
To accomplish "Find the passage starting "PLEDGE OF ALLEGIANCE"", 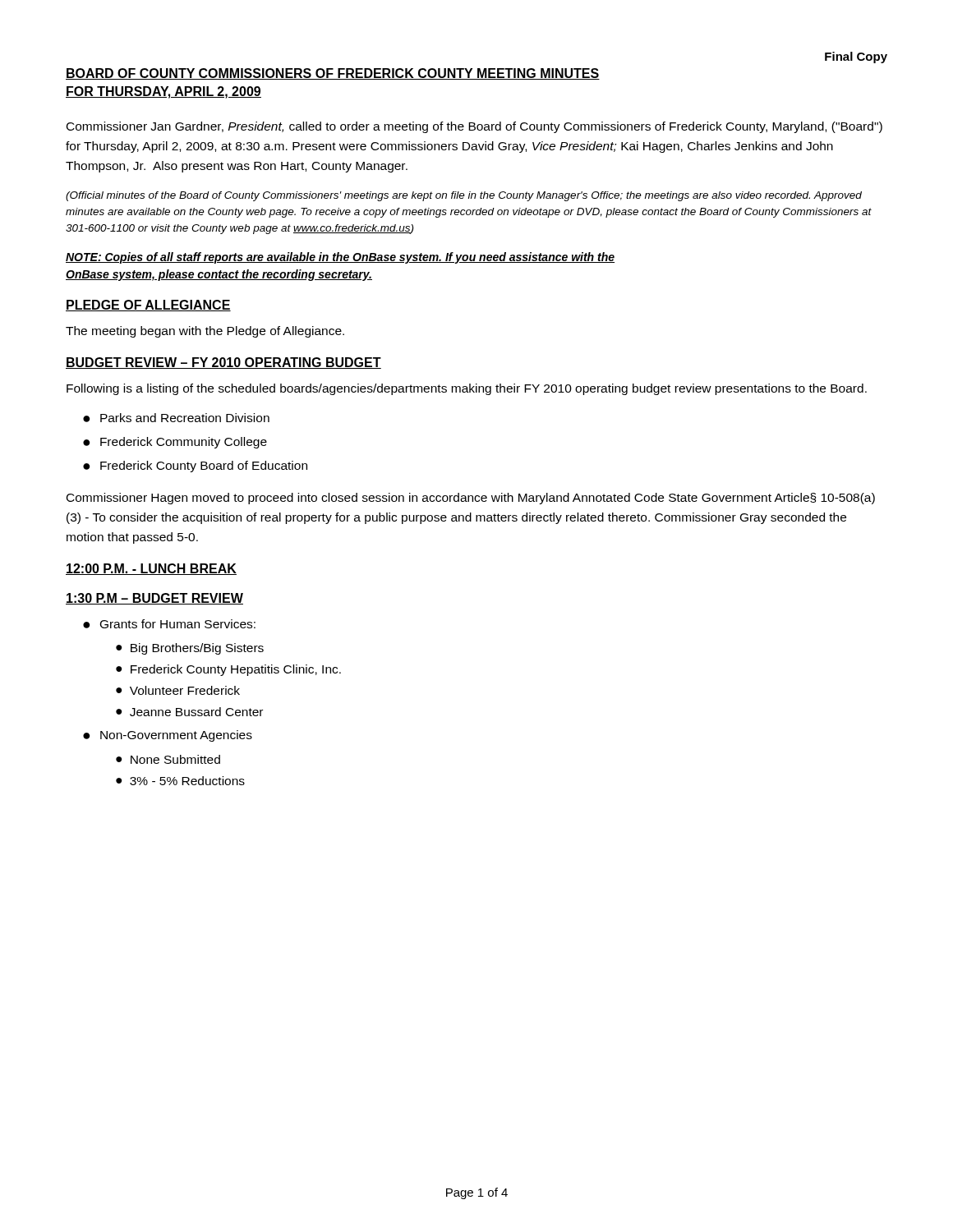I will (148, 305).
